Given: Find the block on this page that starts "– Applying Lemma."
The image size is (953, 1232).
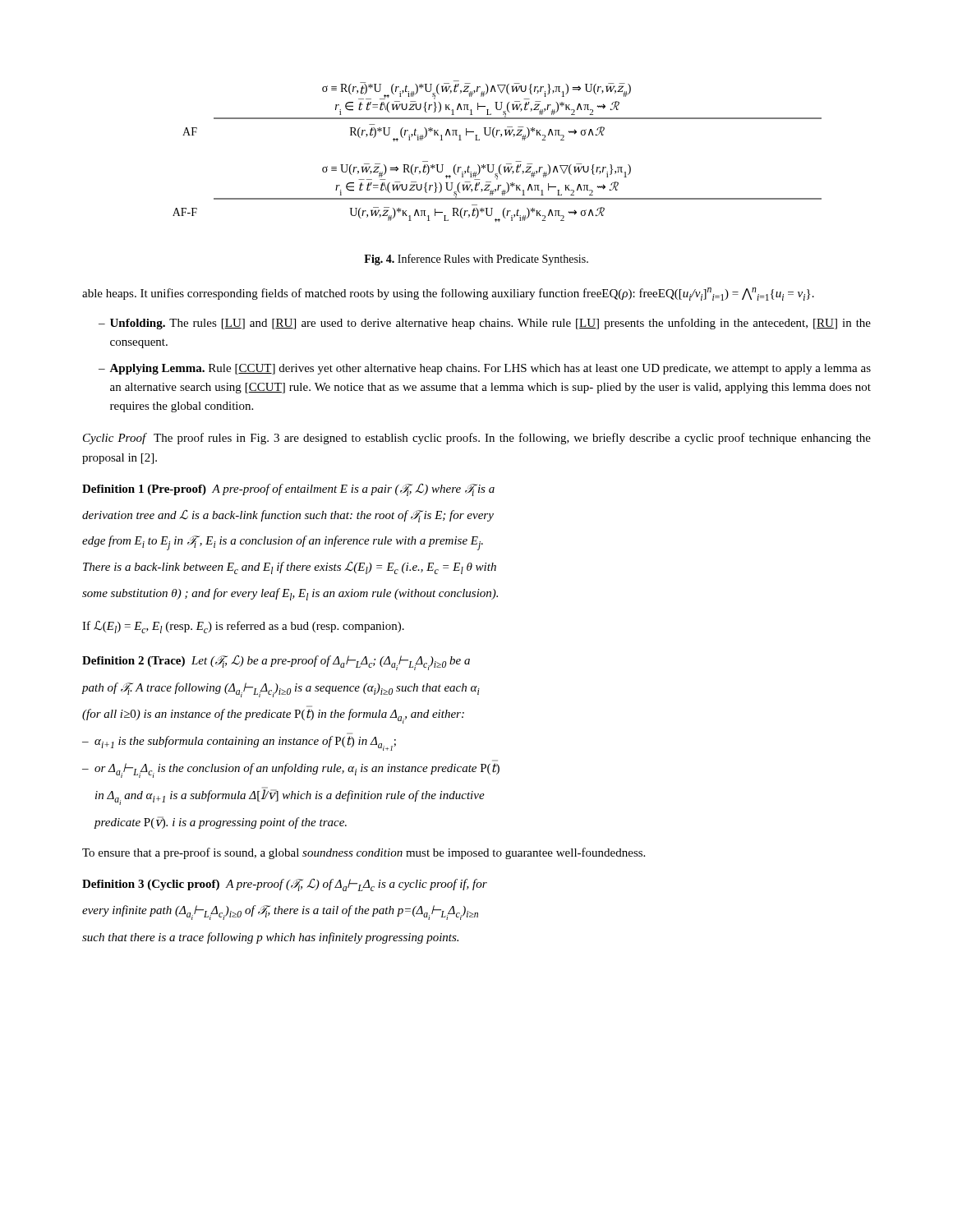Looking at the screenshot, I should tap(485, 387).
